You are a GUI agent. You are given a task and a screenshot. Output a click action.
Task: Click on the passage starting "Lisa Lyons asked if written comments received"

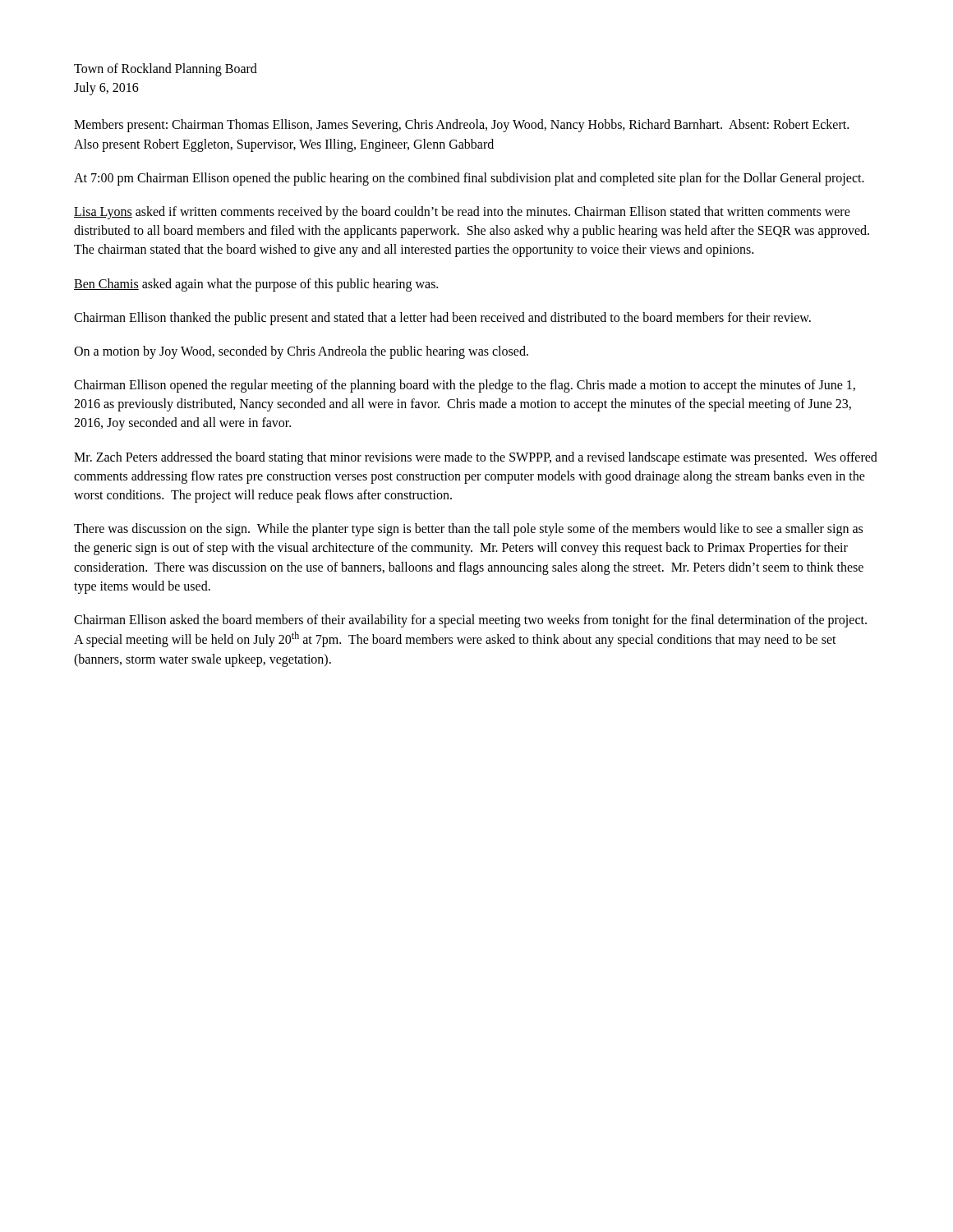[476, 231]
